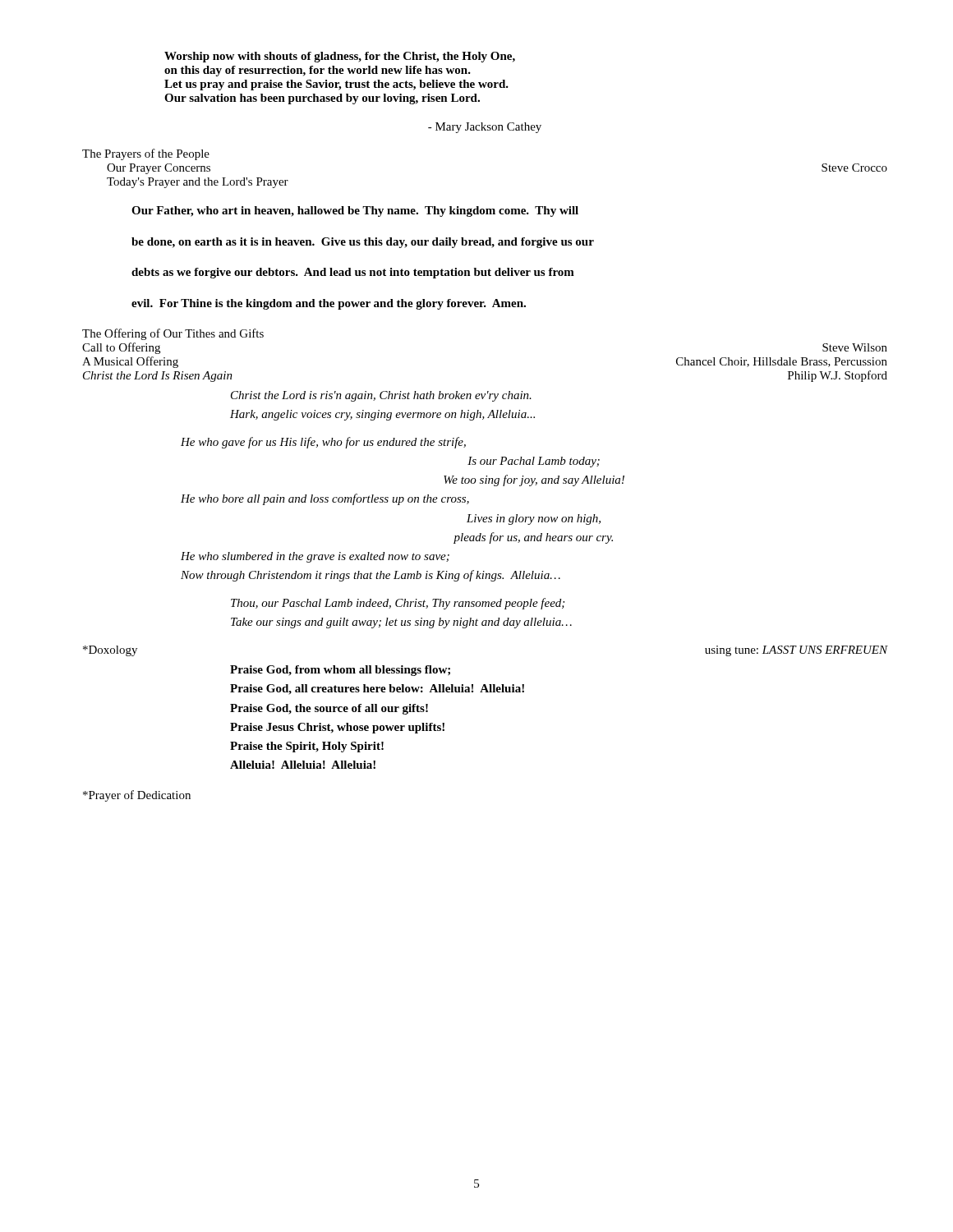Click on the text block that says "Praise God, from whom all blessings flow;"
The height and width of the screenshot is (1232, 953).
[340, 671]
